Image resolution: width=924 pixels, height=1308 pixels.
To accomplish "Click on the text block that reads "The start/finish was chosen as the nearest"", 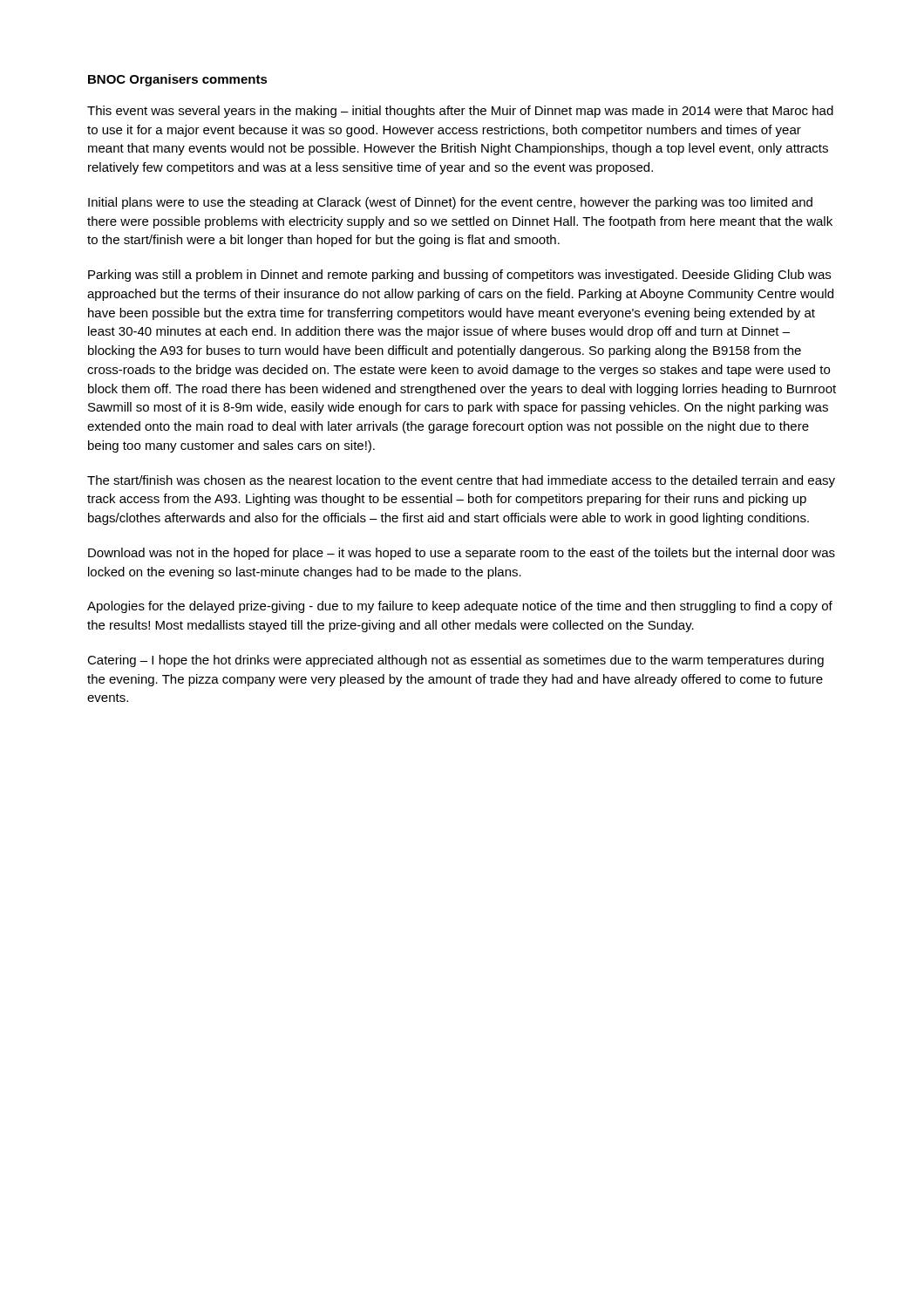I will 461,499.
